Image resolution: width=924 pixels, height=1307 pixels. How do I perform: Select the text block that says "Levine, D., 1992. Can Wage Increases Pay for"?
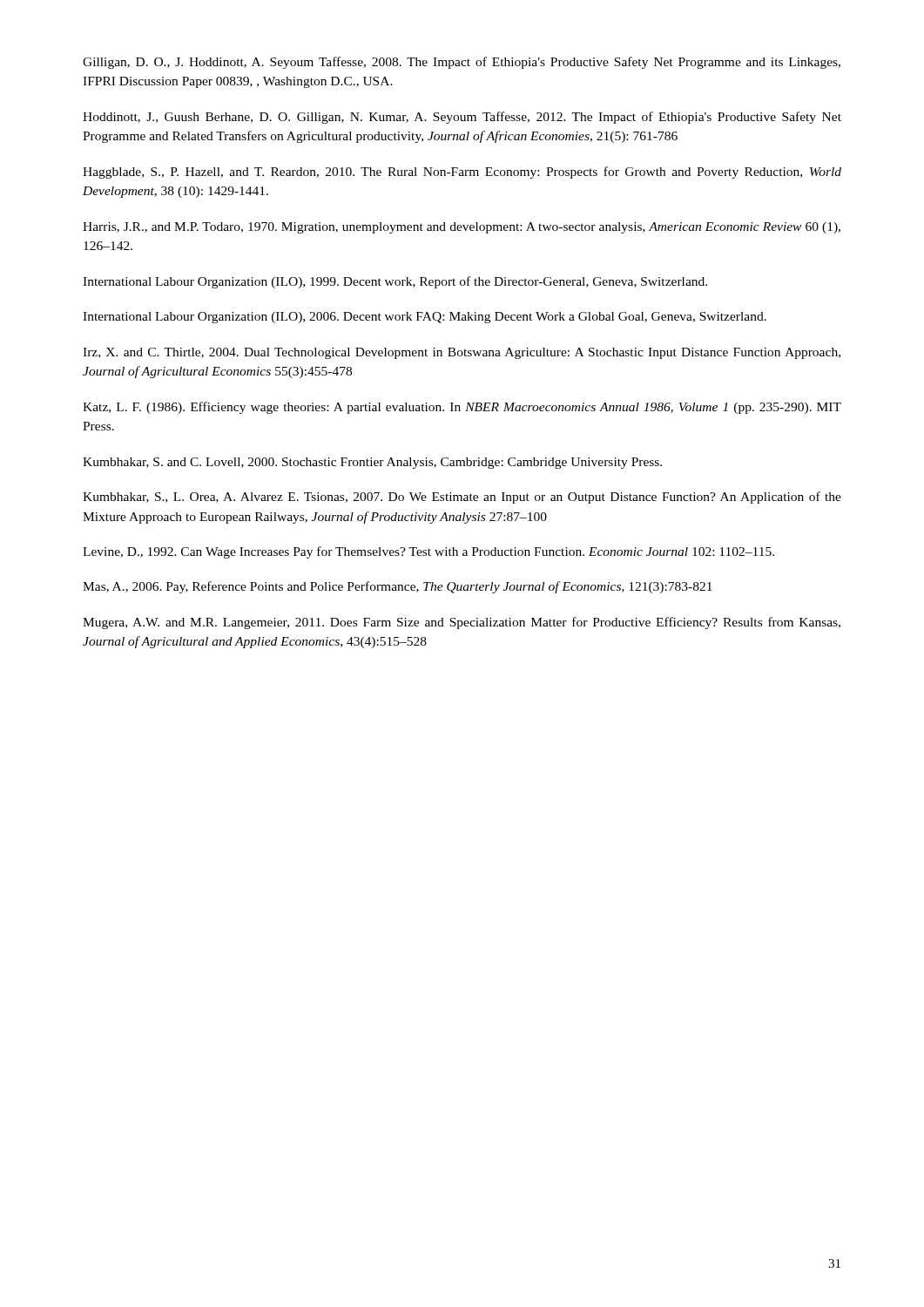click(429, 551)
